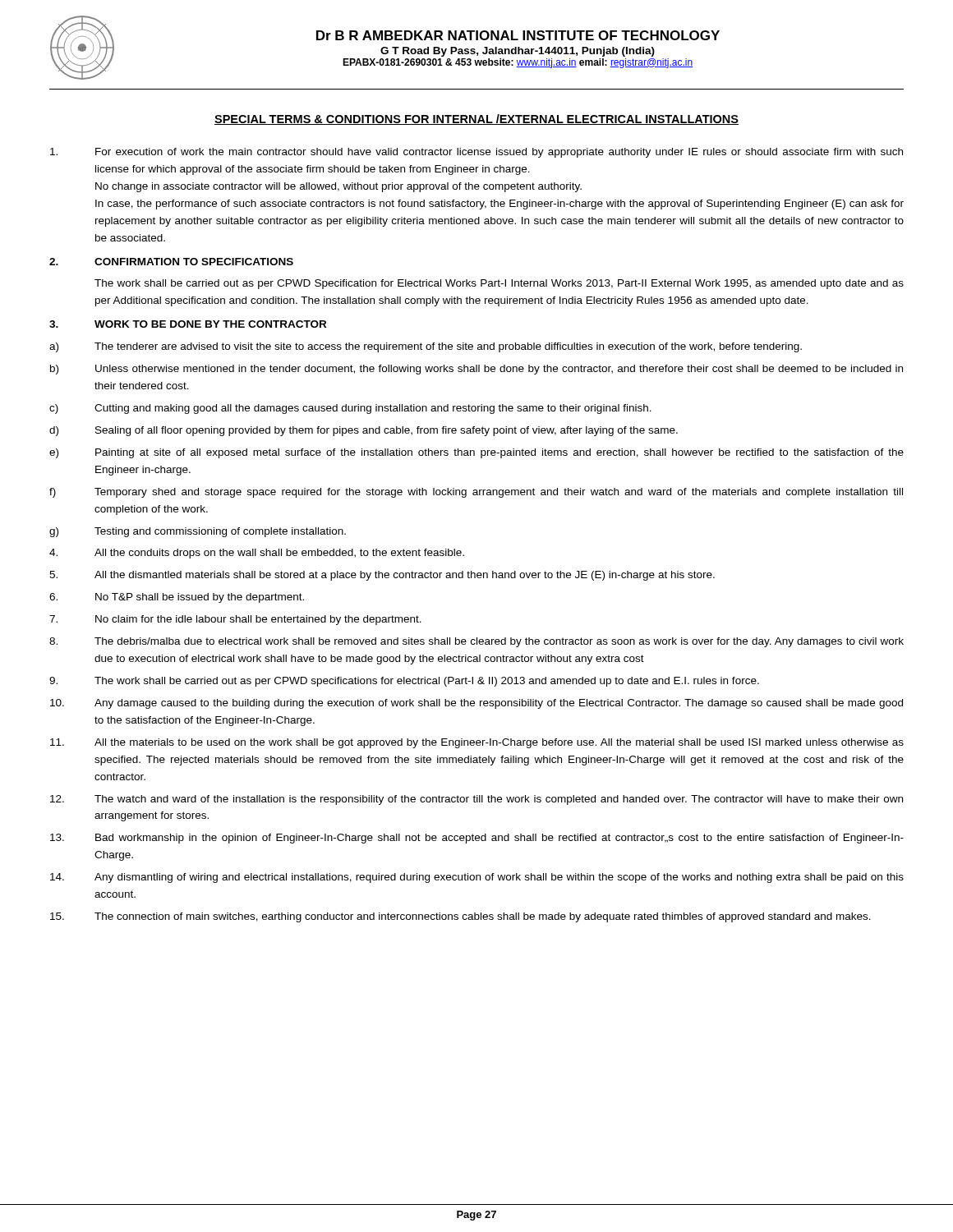Click the passage that begins "12. The watch and ward"
Viewport: 953px width, 1232px height.
tap(476, 808)
